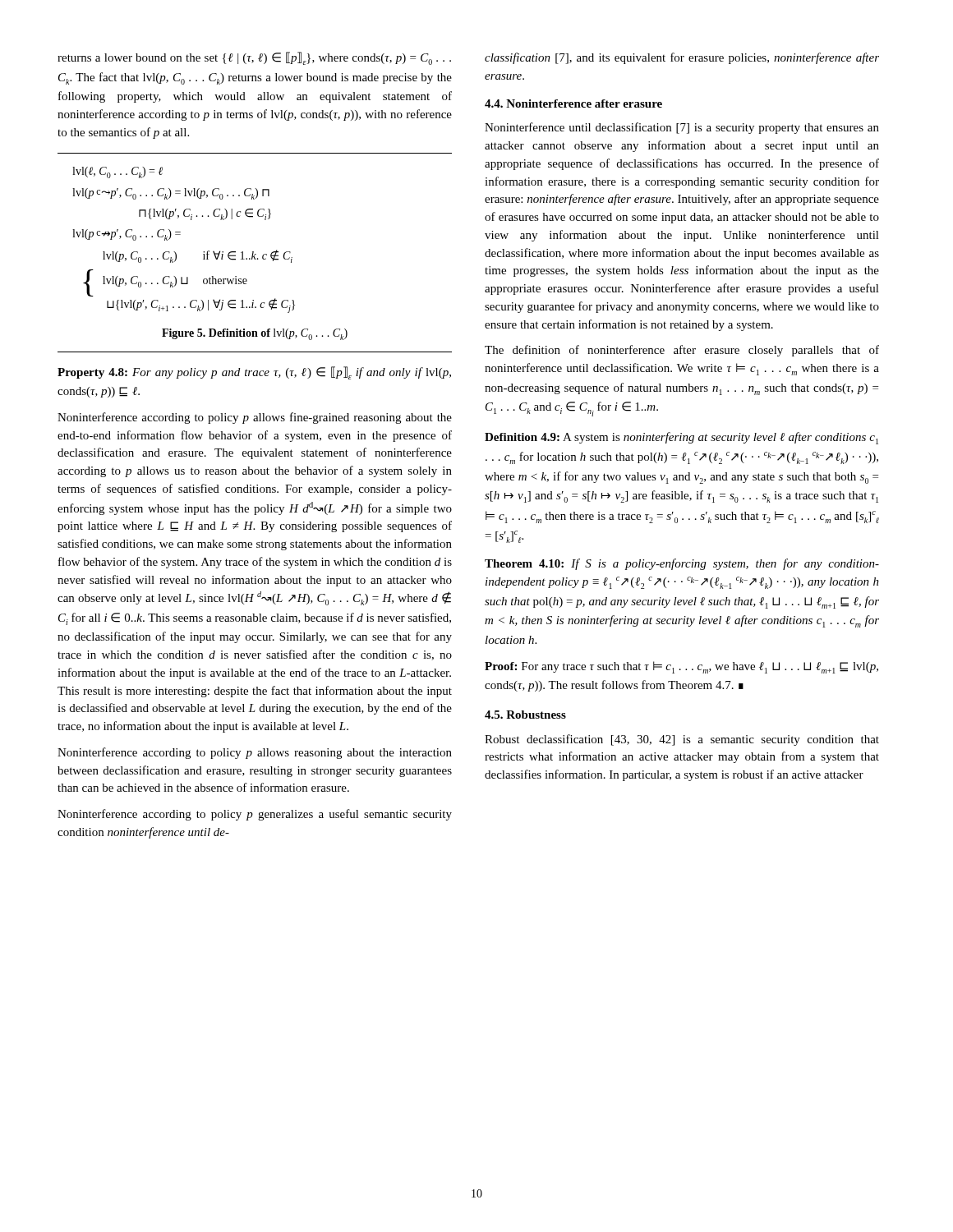The width and height of the screenshot is (953, 1232).
Task: Point to the text starting "Theorem 4.10: If"
Action: pos(682,602)
